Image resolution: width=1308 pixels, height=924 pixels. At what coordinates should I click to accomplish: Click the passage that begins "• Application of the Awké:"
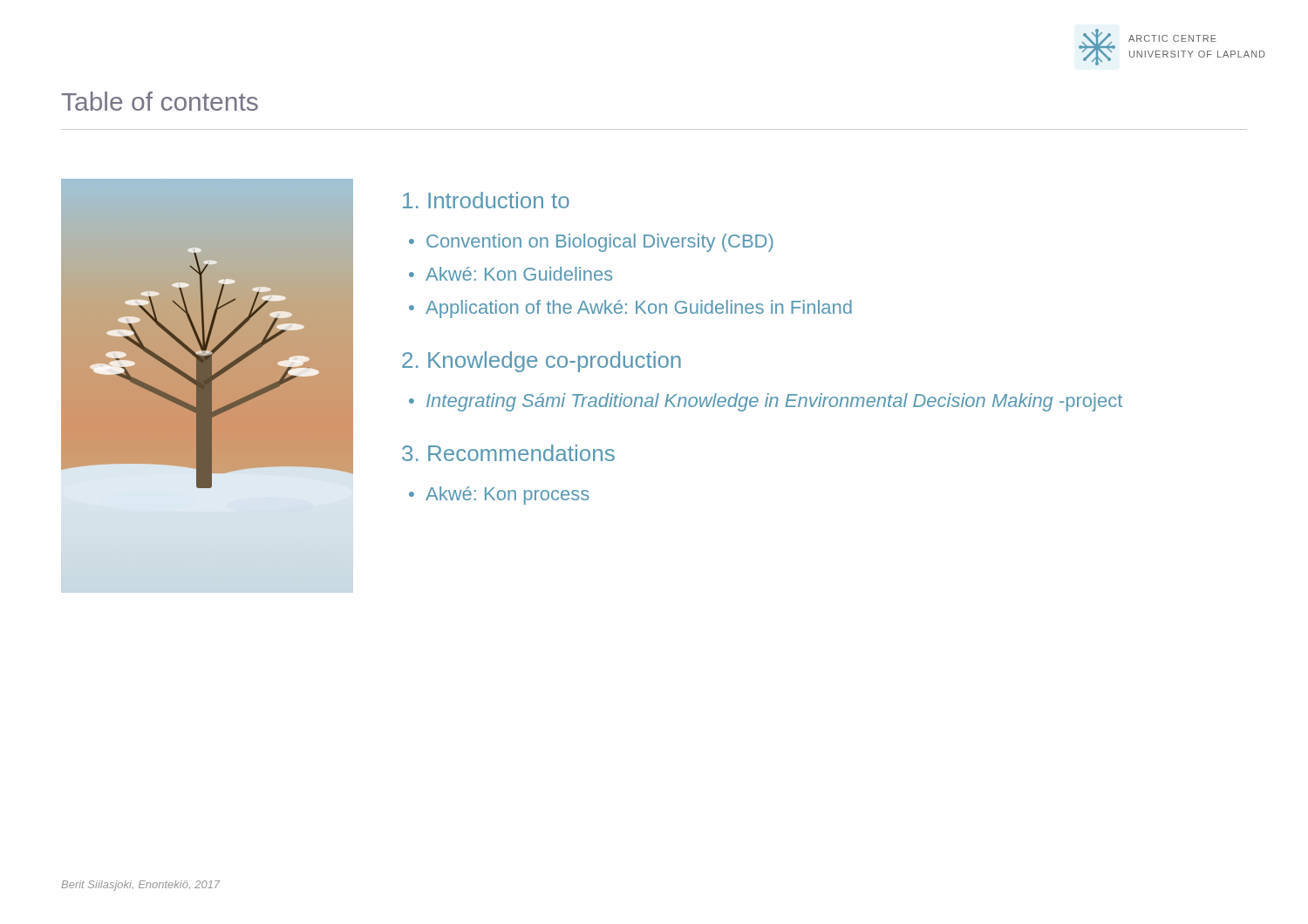pyautogui.click(x=630, y=308)
